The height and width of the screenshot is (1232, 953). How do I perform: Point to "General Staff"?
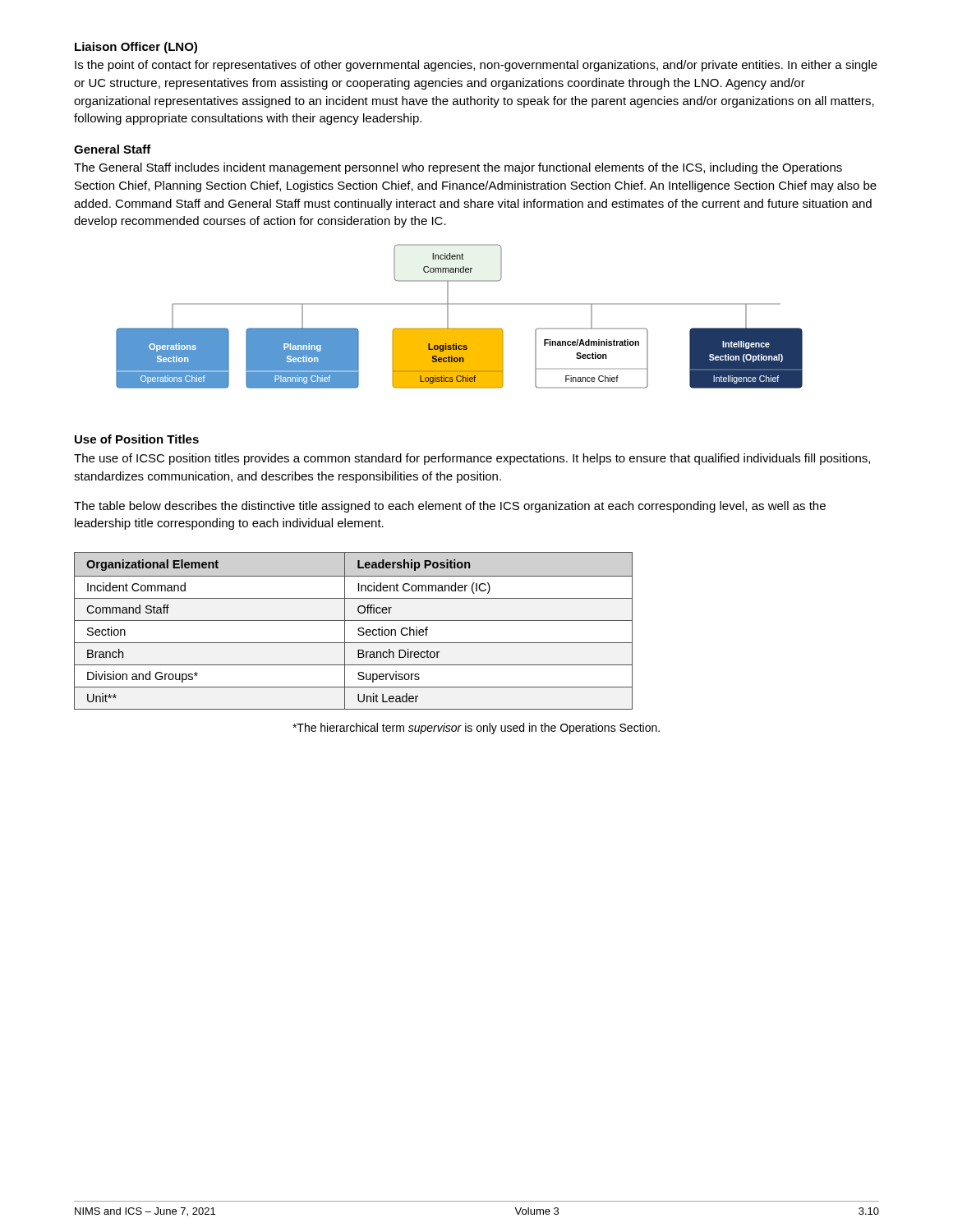112,149
